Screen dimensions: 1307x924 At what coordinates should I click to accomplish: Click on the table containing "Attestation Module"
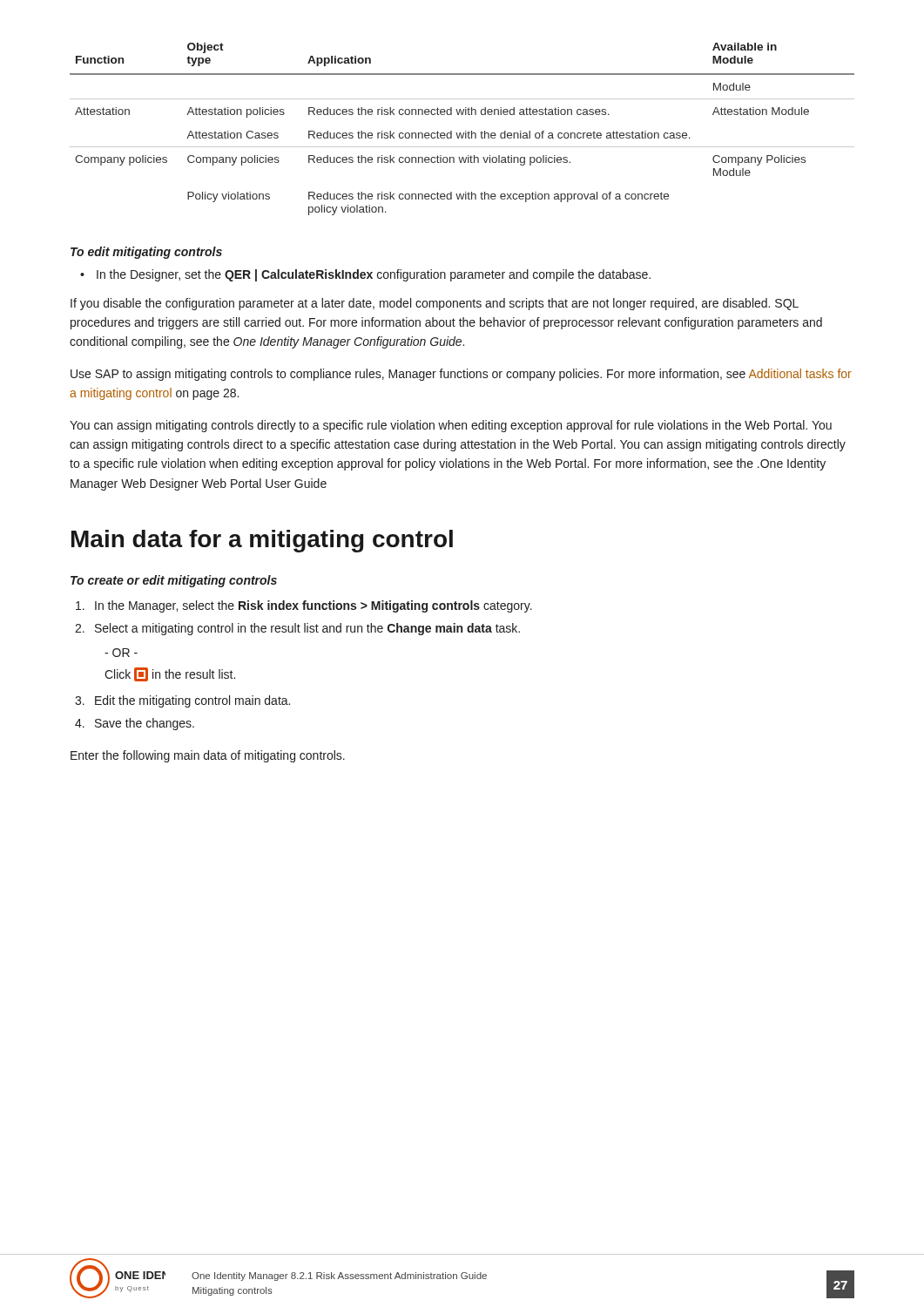point(462,128)
